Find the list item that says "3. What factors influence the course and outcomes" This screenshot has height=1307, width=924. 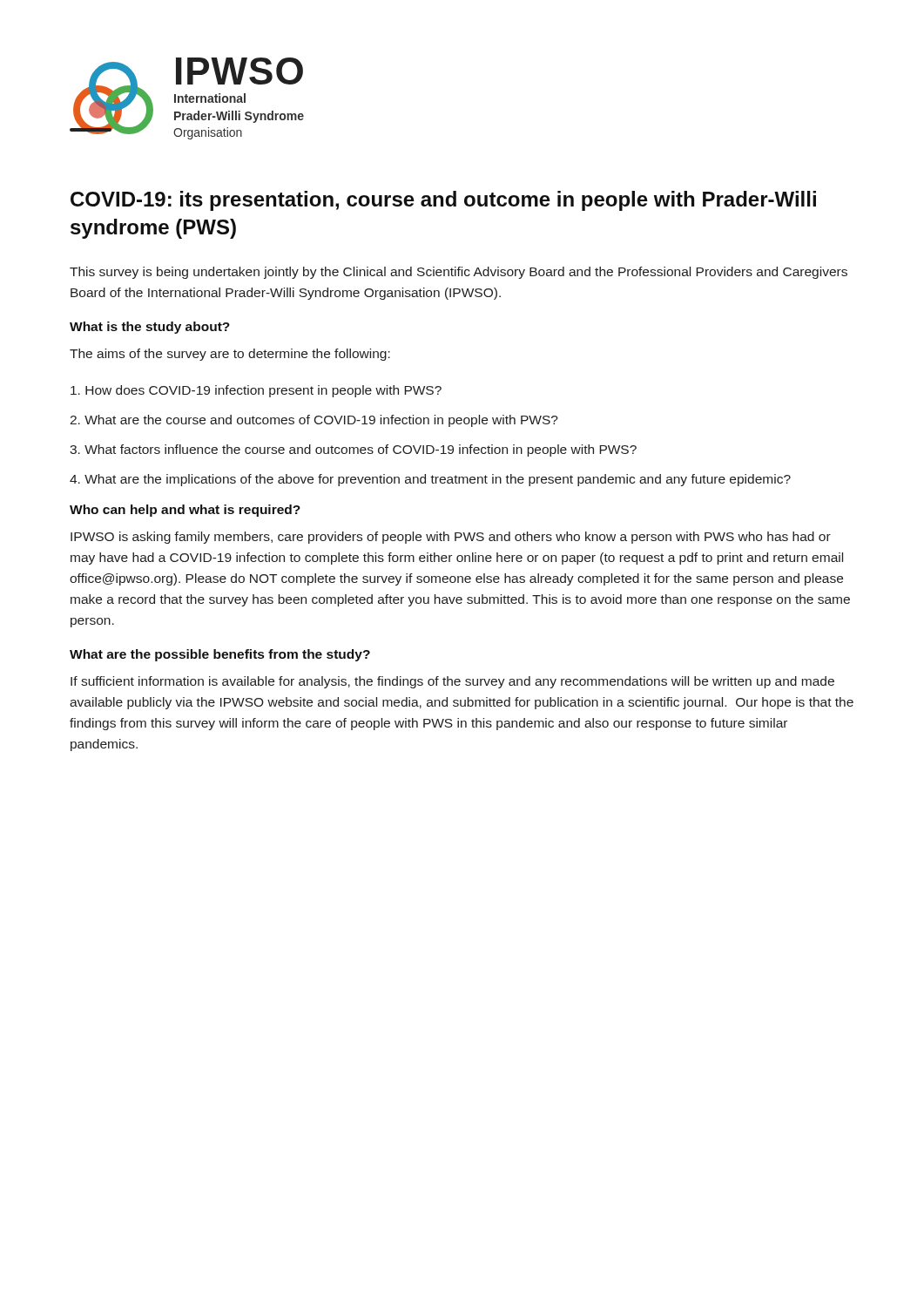[x=353, y=449]
